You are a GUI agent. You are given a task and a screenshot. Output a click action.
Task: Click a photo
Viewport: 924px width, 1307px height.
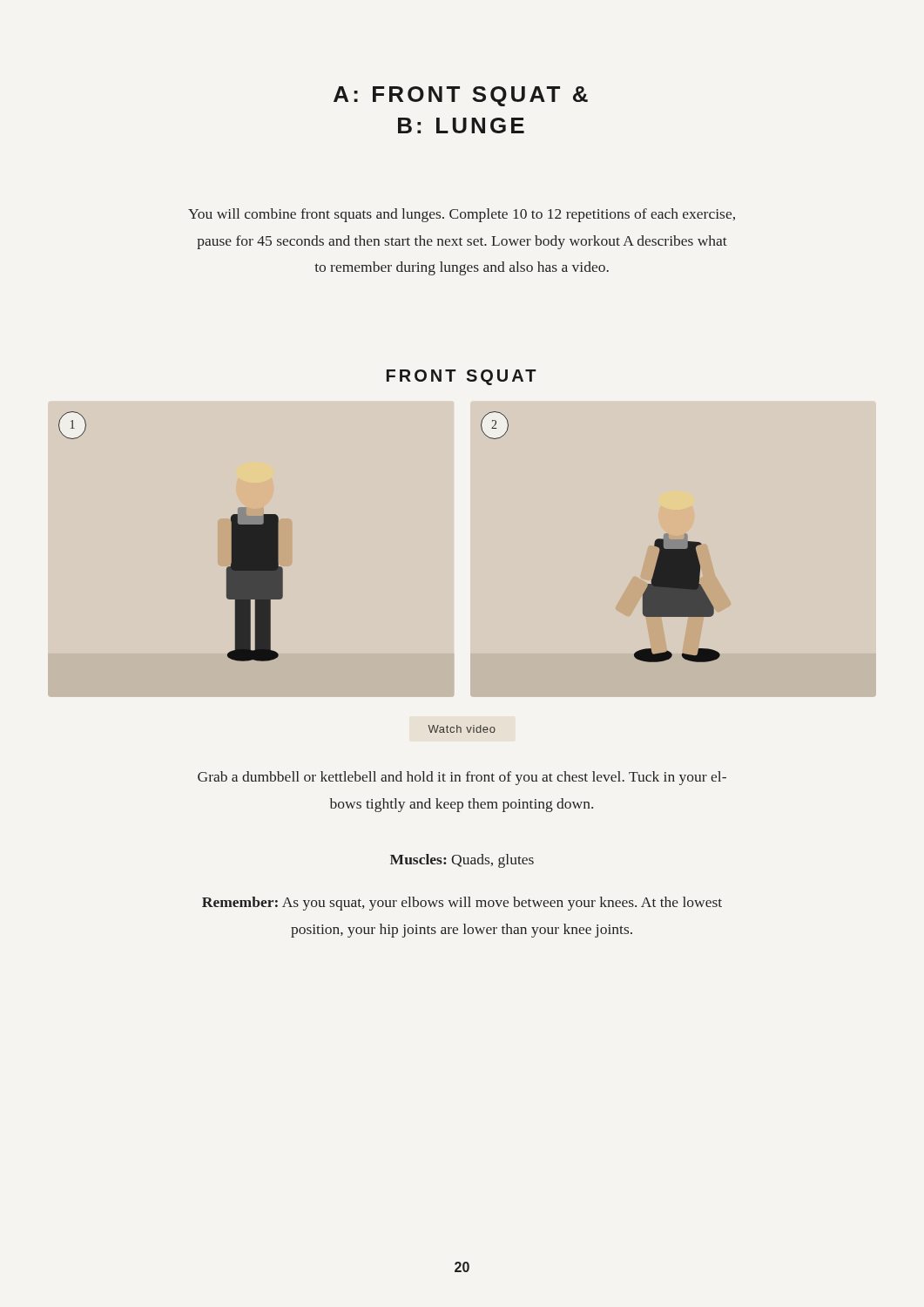pos(462,549)
